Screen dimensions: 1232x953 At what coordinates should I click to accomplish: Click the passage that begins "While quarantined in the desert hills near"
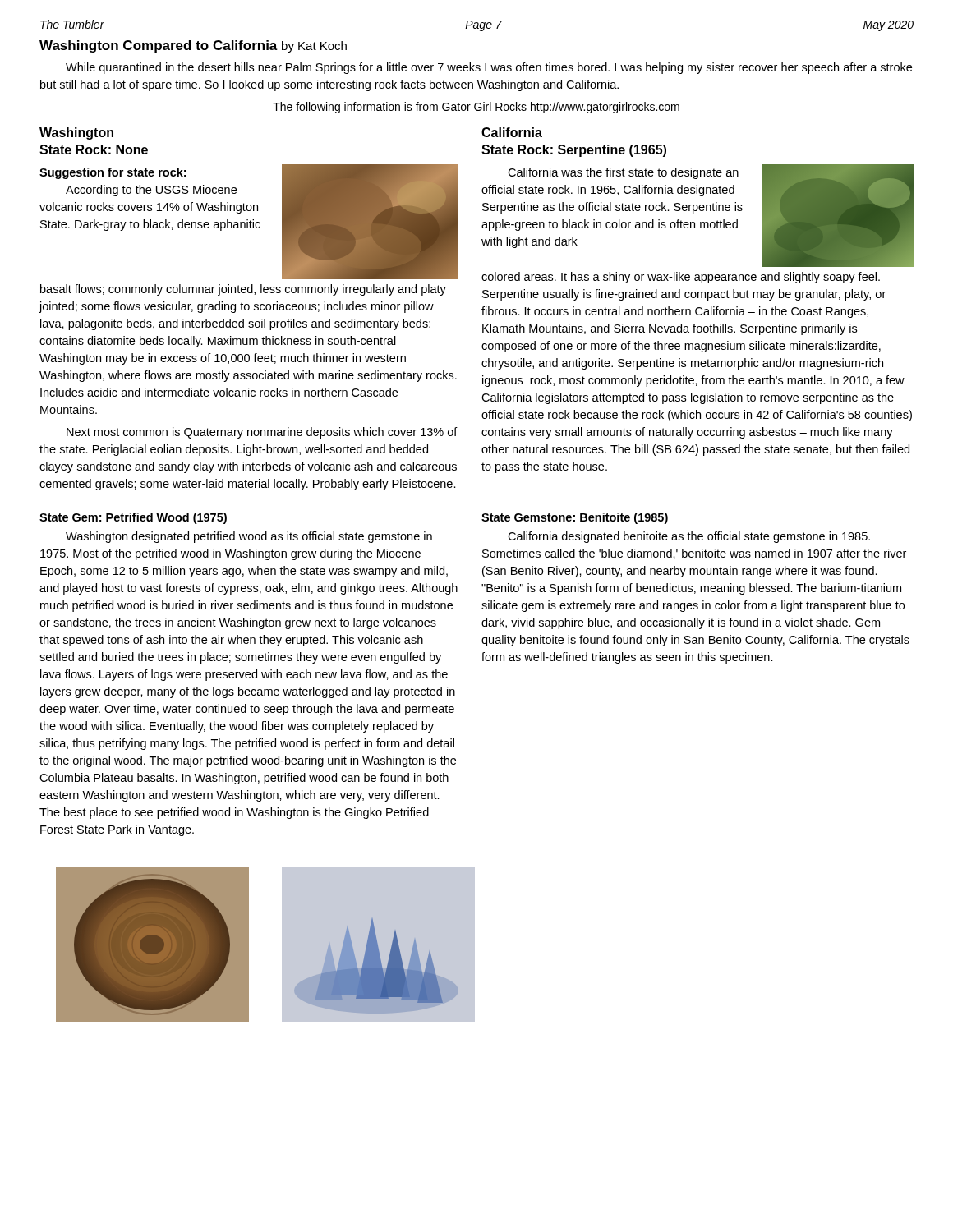(x=476, y=76)
